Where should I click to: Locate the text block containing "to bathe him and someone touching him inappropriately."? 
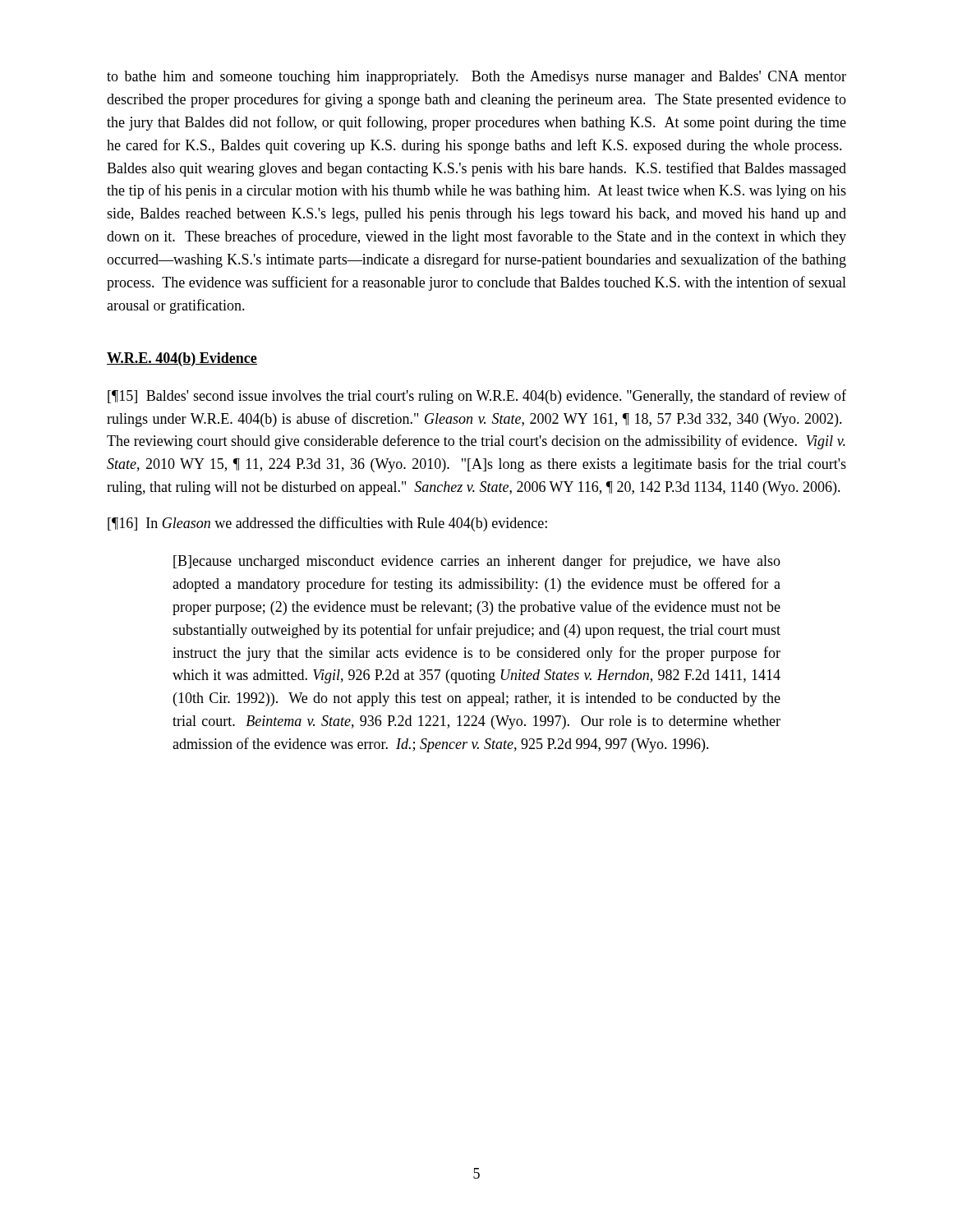tap(476, 191)
